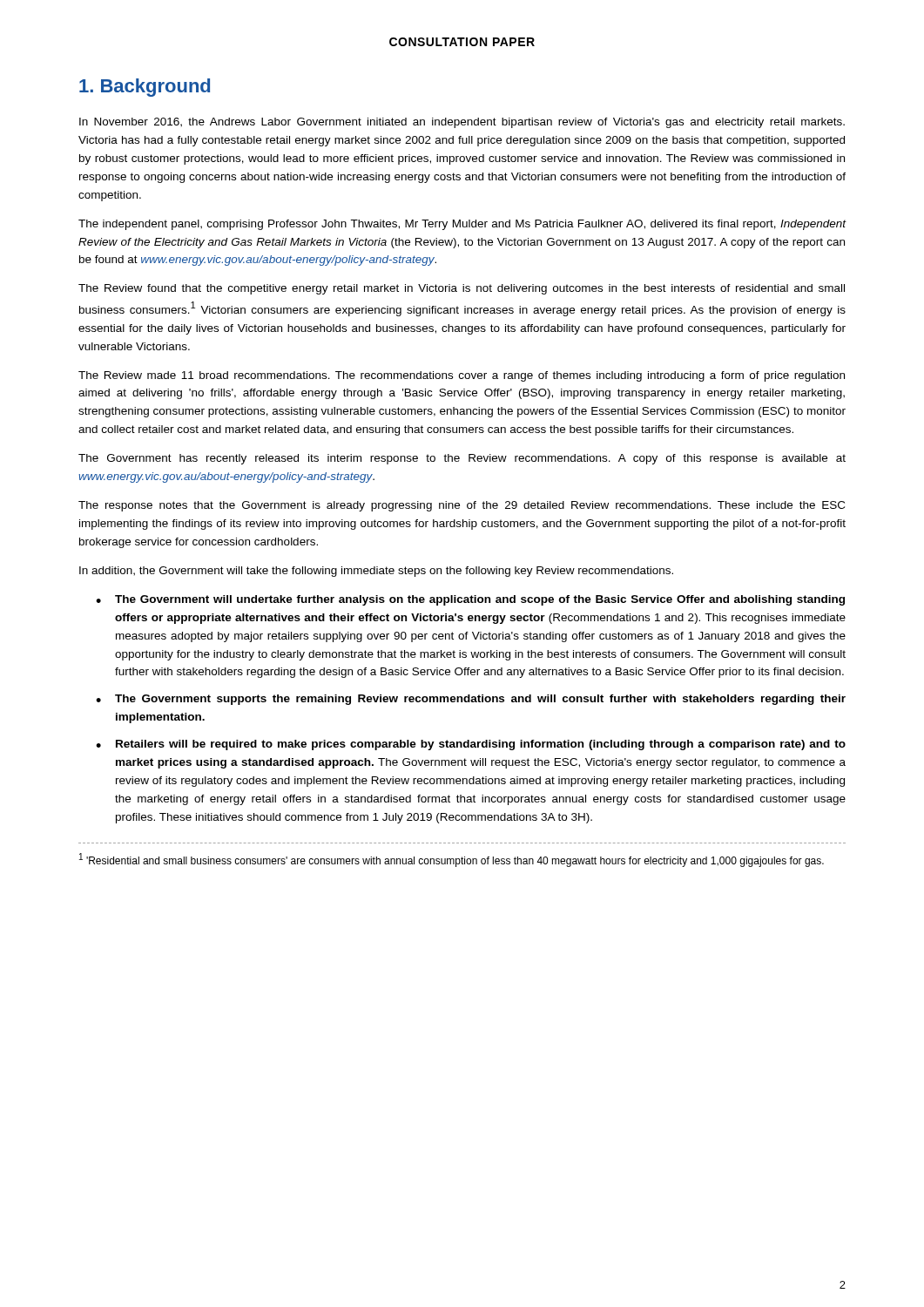Click the passage that begins "•Retailers will be"
924x1307 pixels.
(x=471, y=781)
